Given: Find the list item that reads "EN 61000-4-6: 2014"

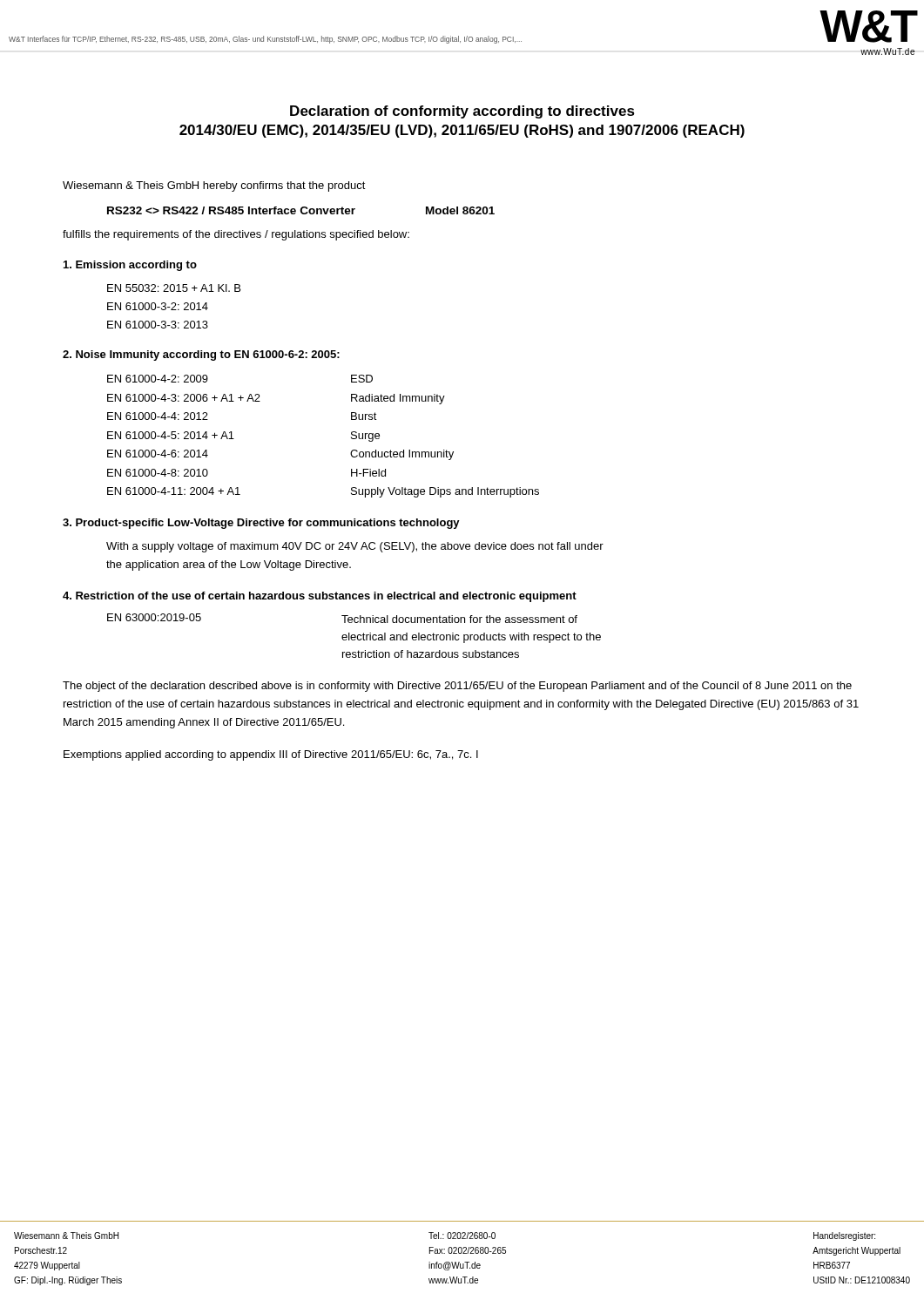Looking at the screenshot, I should click(x=157, y=454).
